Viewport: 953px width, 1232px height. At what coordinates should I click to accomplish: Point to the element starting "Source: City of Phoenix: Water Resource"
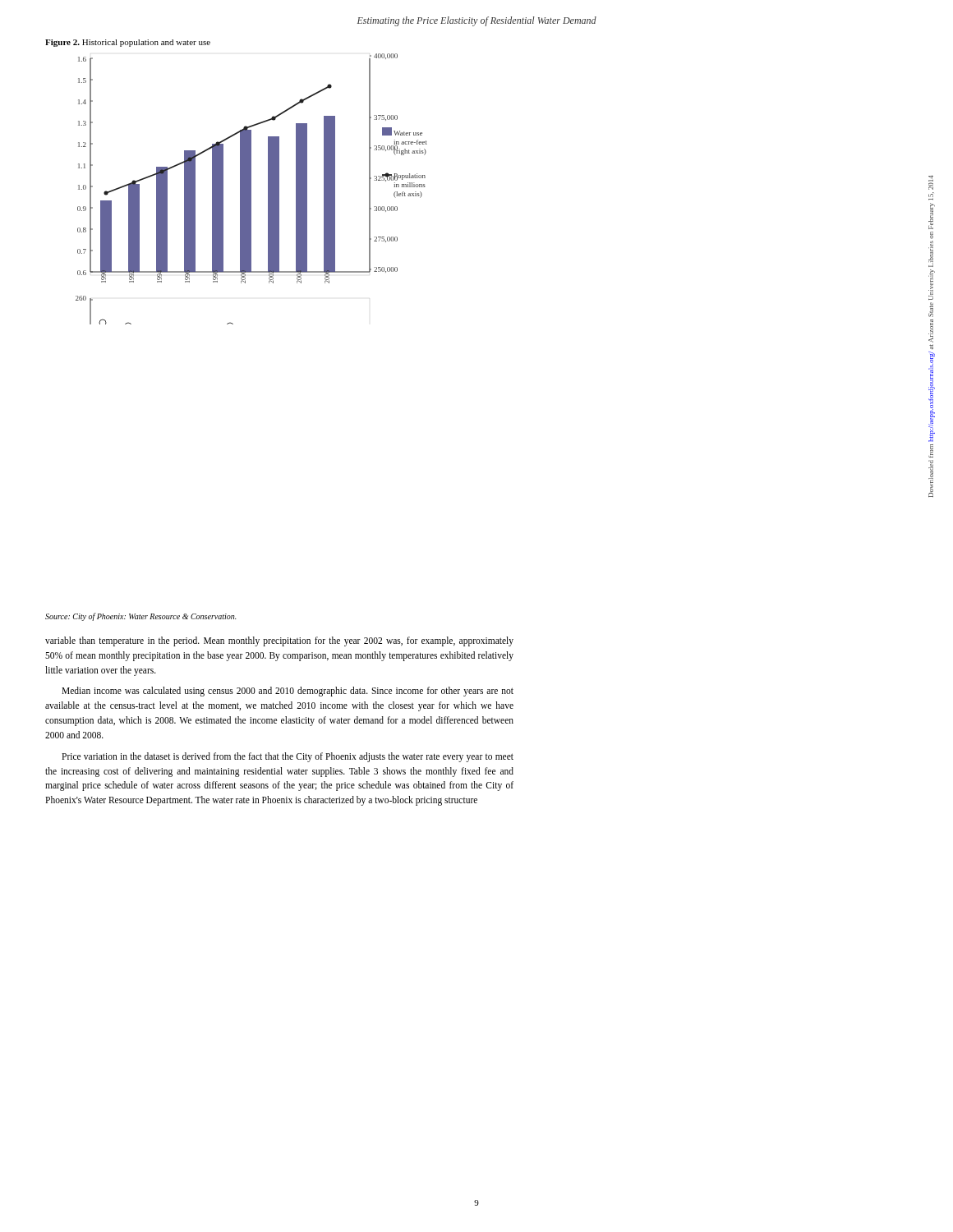(141, 616)
